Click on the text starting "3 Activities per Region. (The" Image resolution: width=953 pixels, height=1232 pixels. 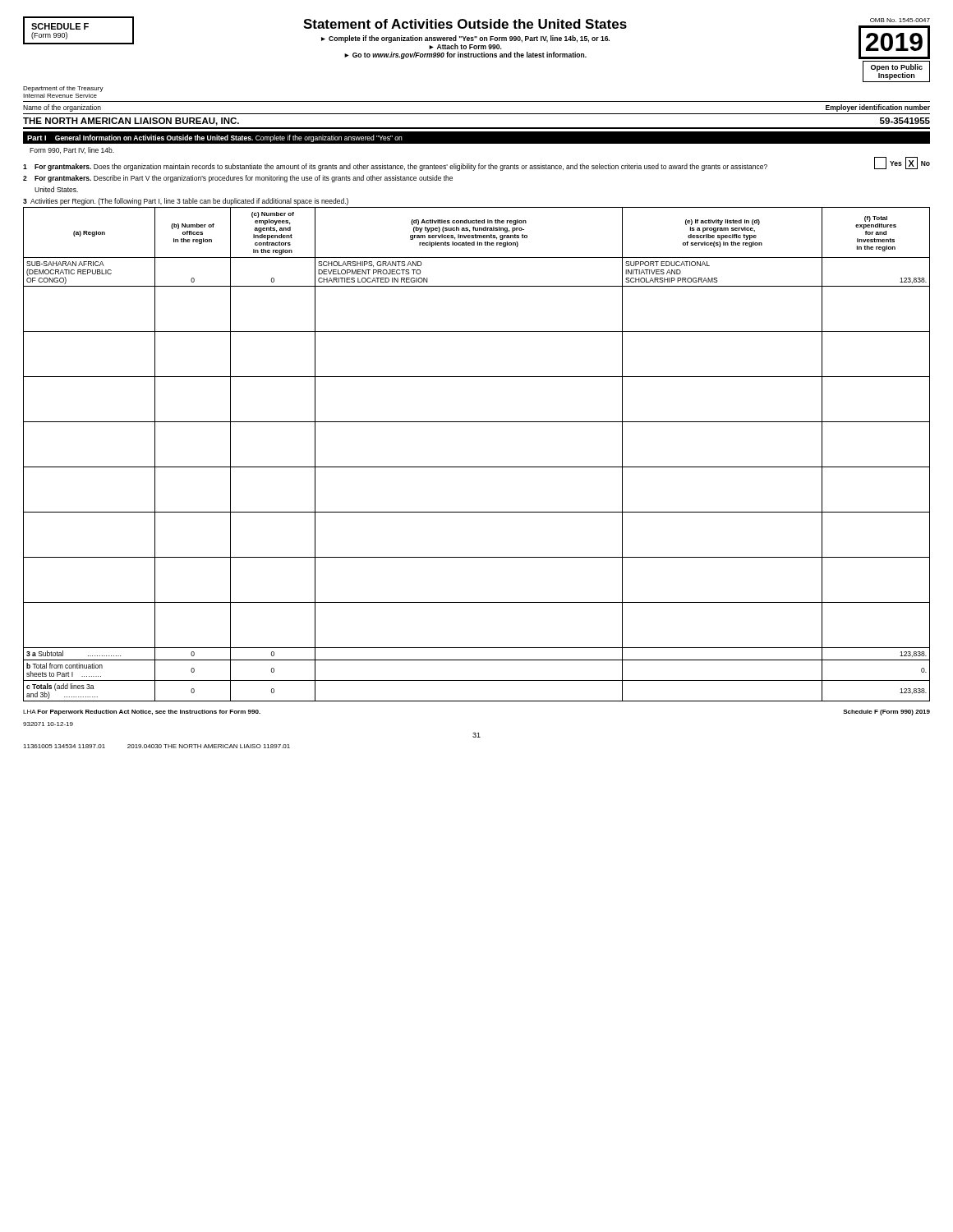(x=186, y=201)
